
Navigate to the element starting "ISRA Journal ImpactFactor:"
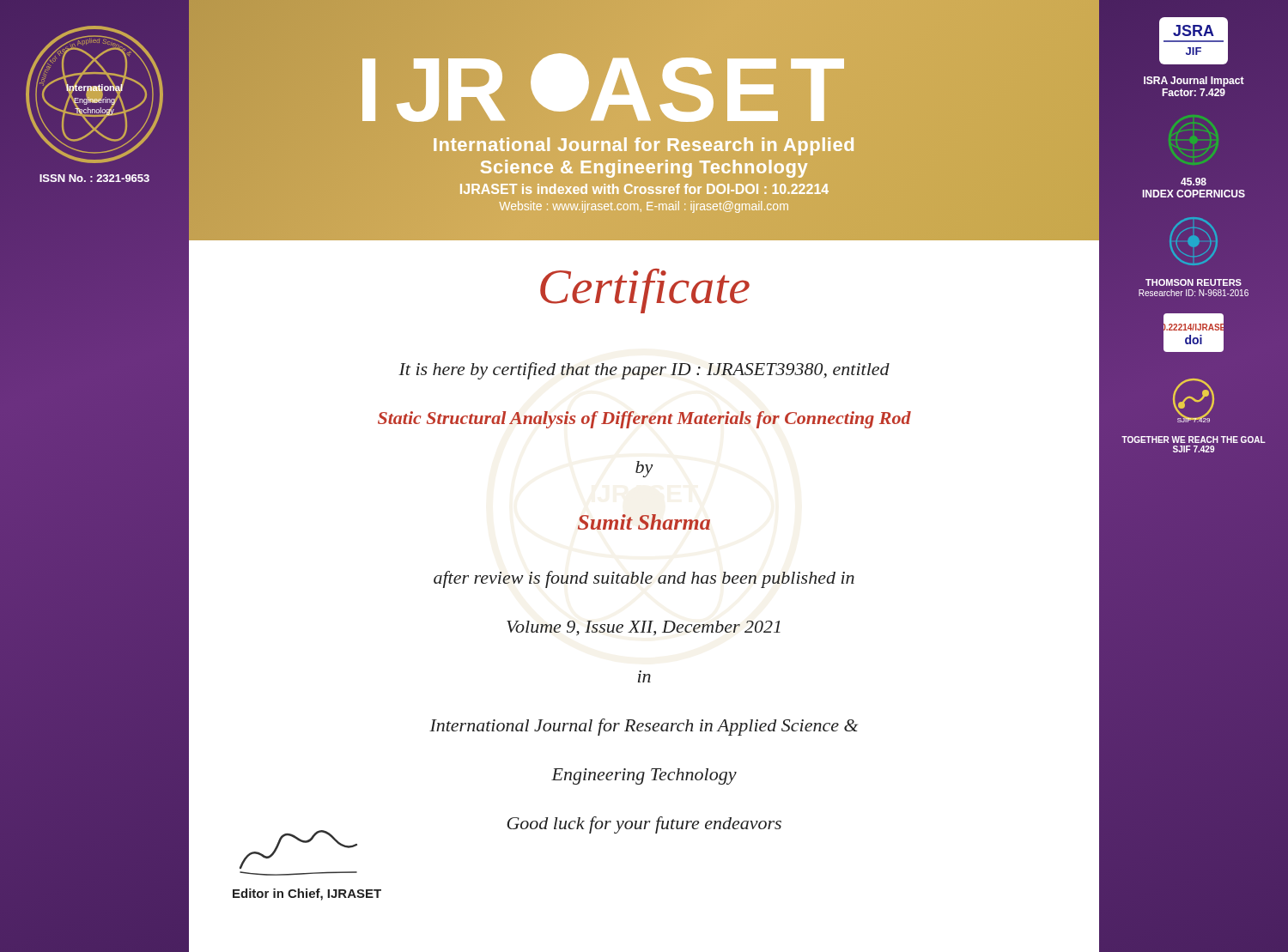[1194, 87]
